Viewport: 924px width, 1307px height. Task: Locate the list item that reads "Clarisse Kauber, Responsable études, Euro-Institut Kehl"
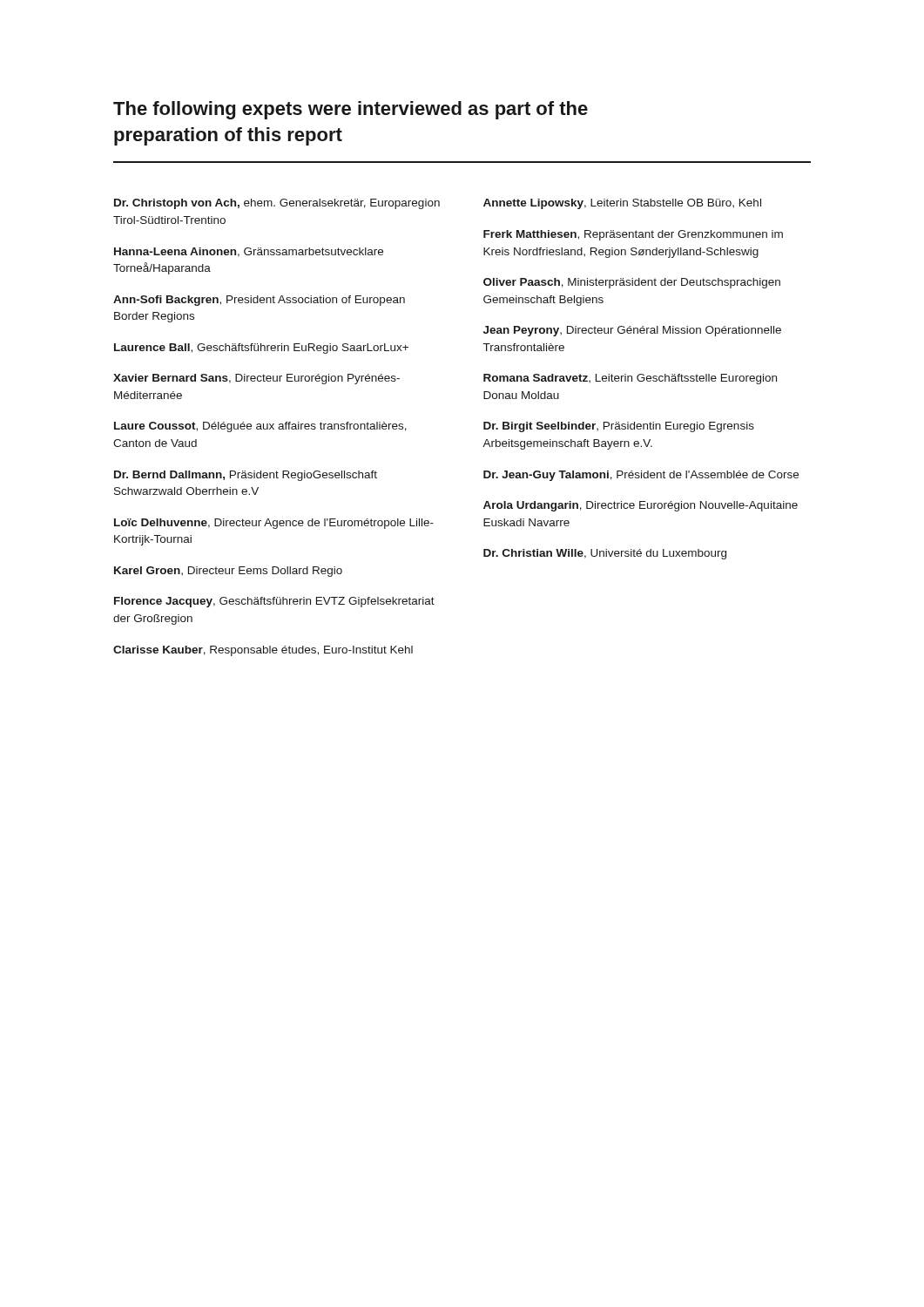coord(263,649)
